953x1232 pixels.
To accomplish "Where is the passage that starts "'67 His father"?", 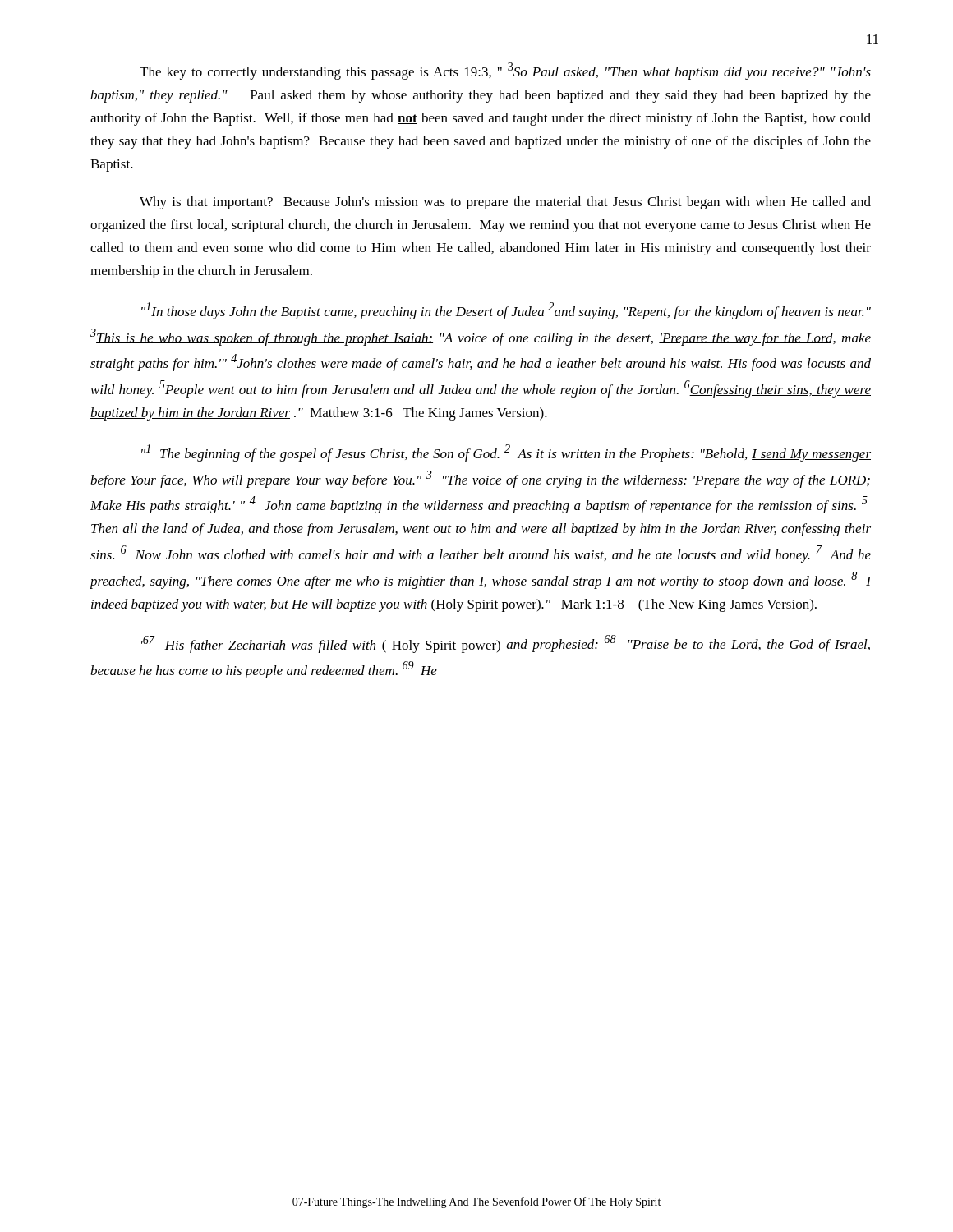I will click(481, 656).
